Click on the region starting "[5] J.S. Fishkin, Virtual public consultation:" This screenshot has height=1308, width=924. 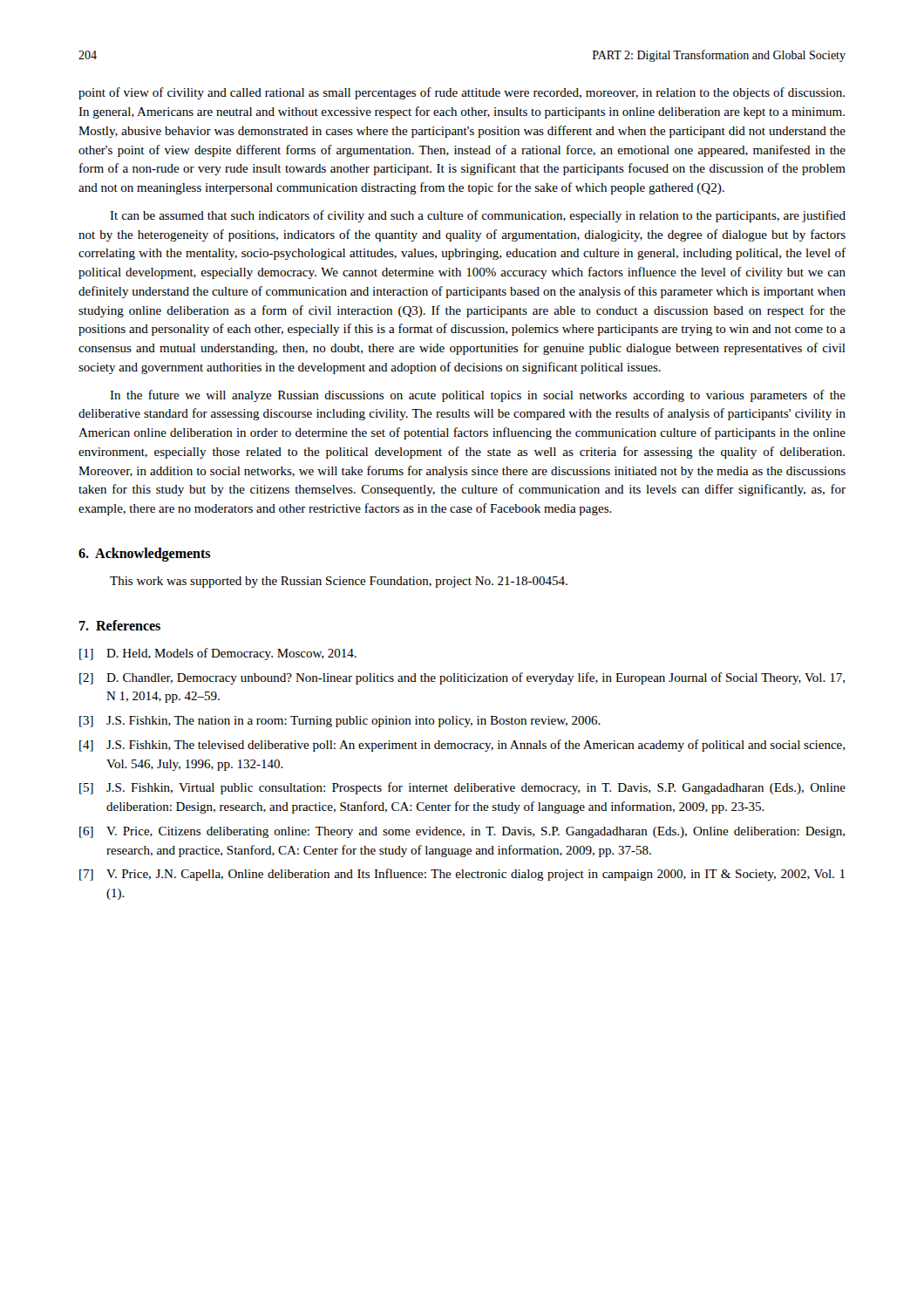click(x=462, y=798)
